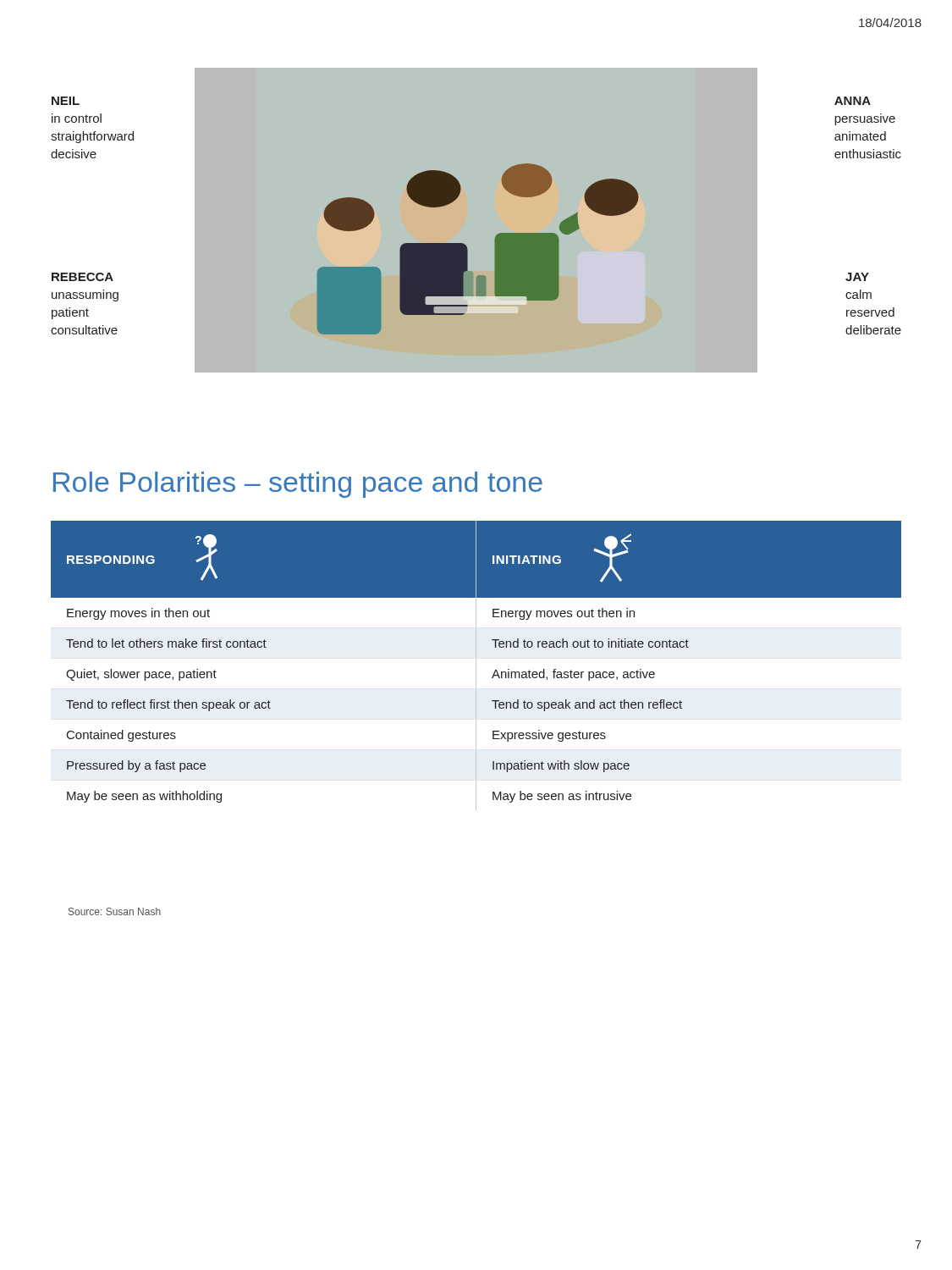Click on the table containing "May be seen as withholding"

click(476, 665)
